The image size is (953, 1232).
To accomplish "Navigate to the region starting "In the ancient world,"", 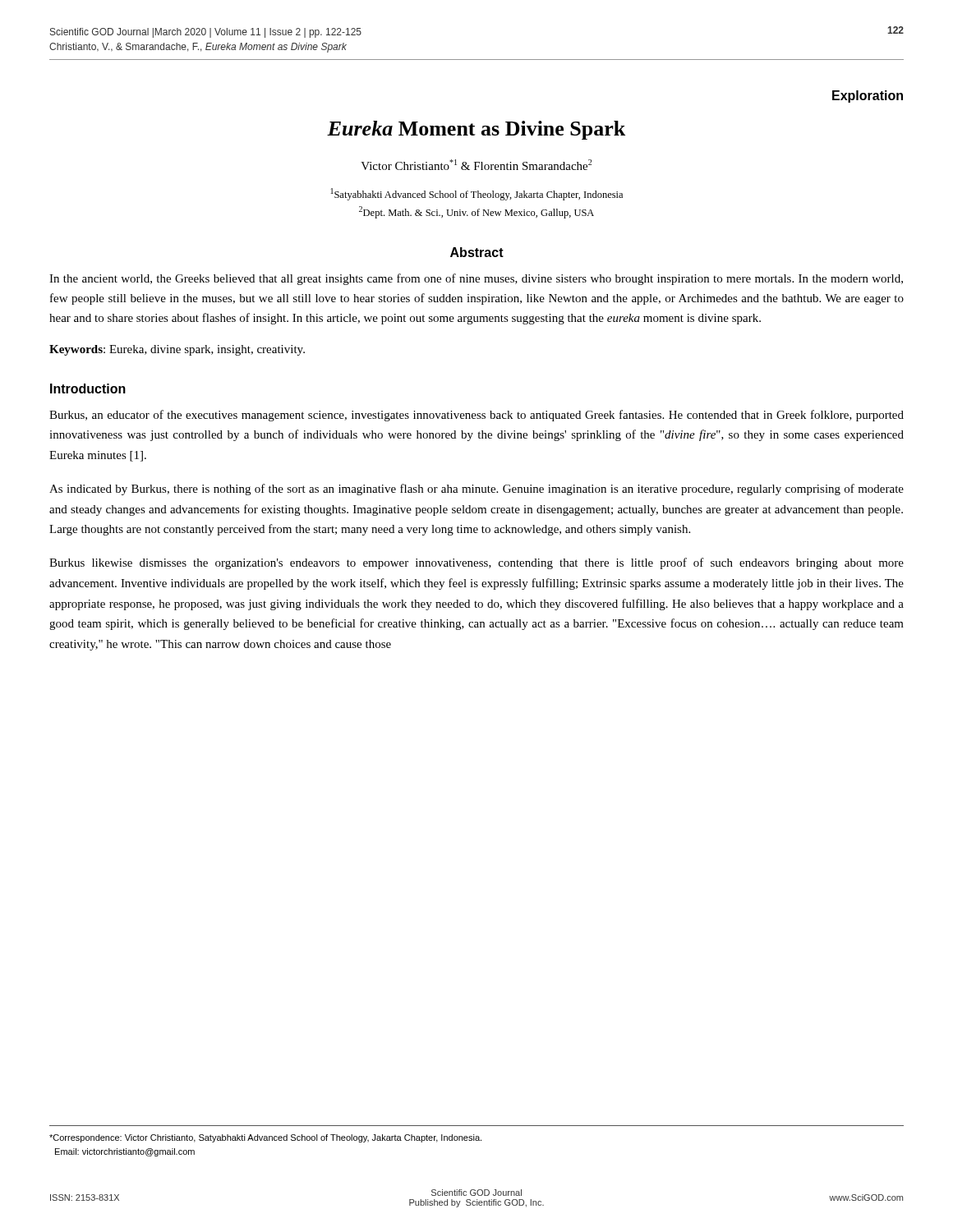I will 476,298.
